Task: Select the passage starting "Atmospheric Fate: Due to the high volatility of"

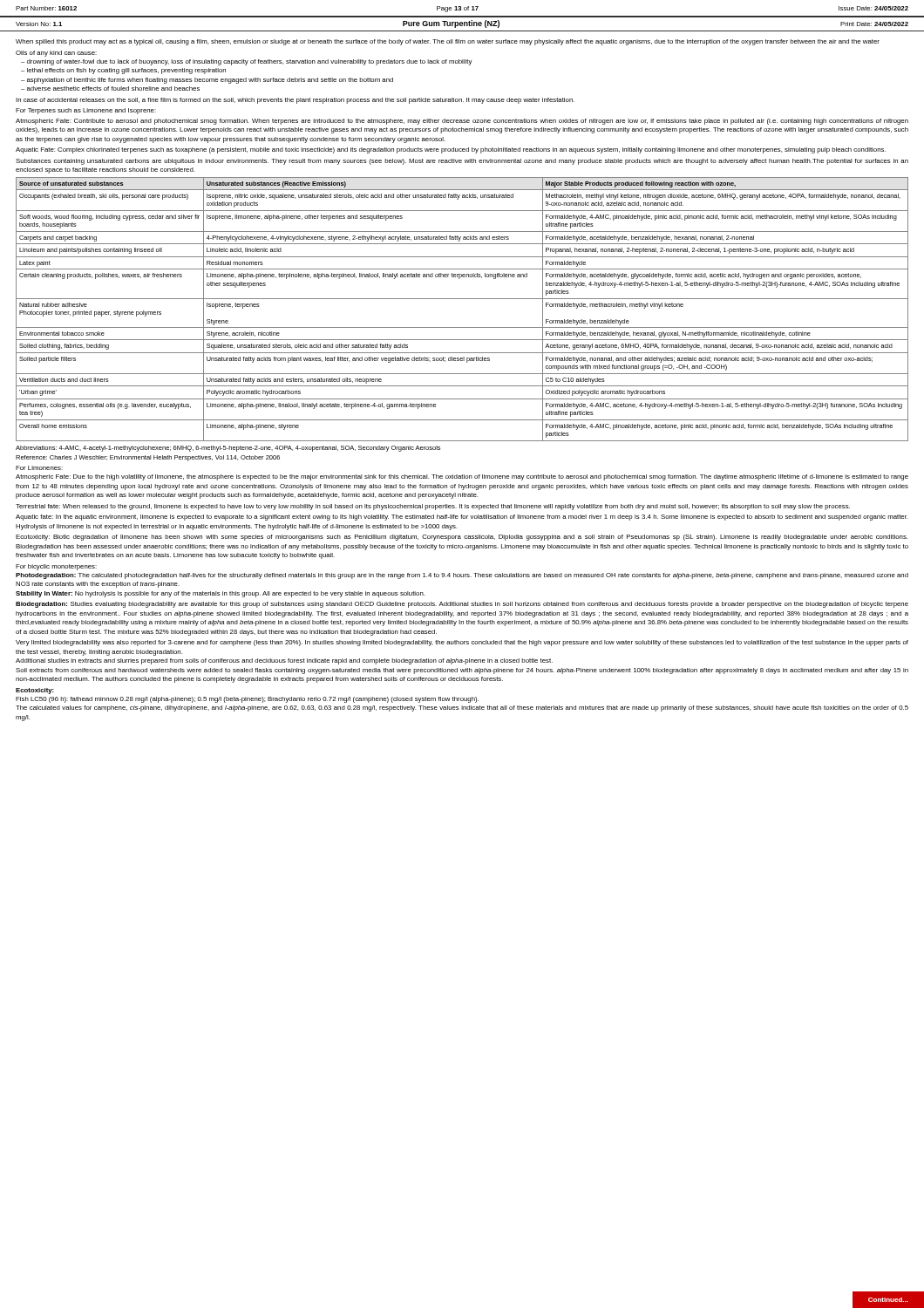Action: point(462,486)
